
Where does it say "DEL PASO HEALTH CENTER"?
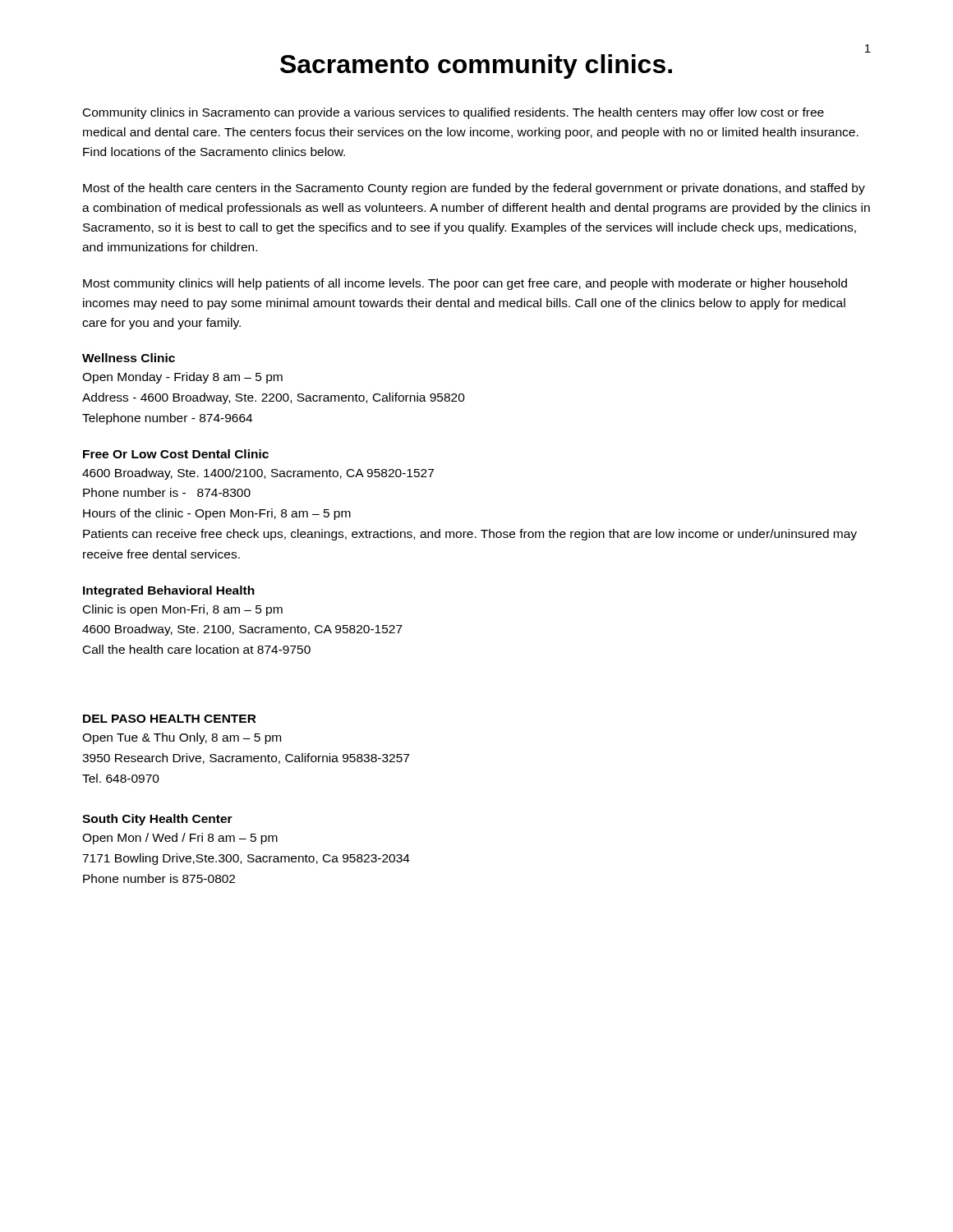(x=169, y=718)
